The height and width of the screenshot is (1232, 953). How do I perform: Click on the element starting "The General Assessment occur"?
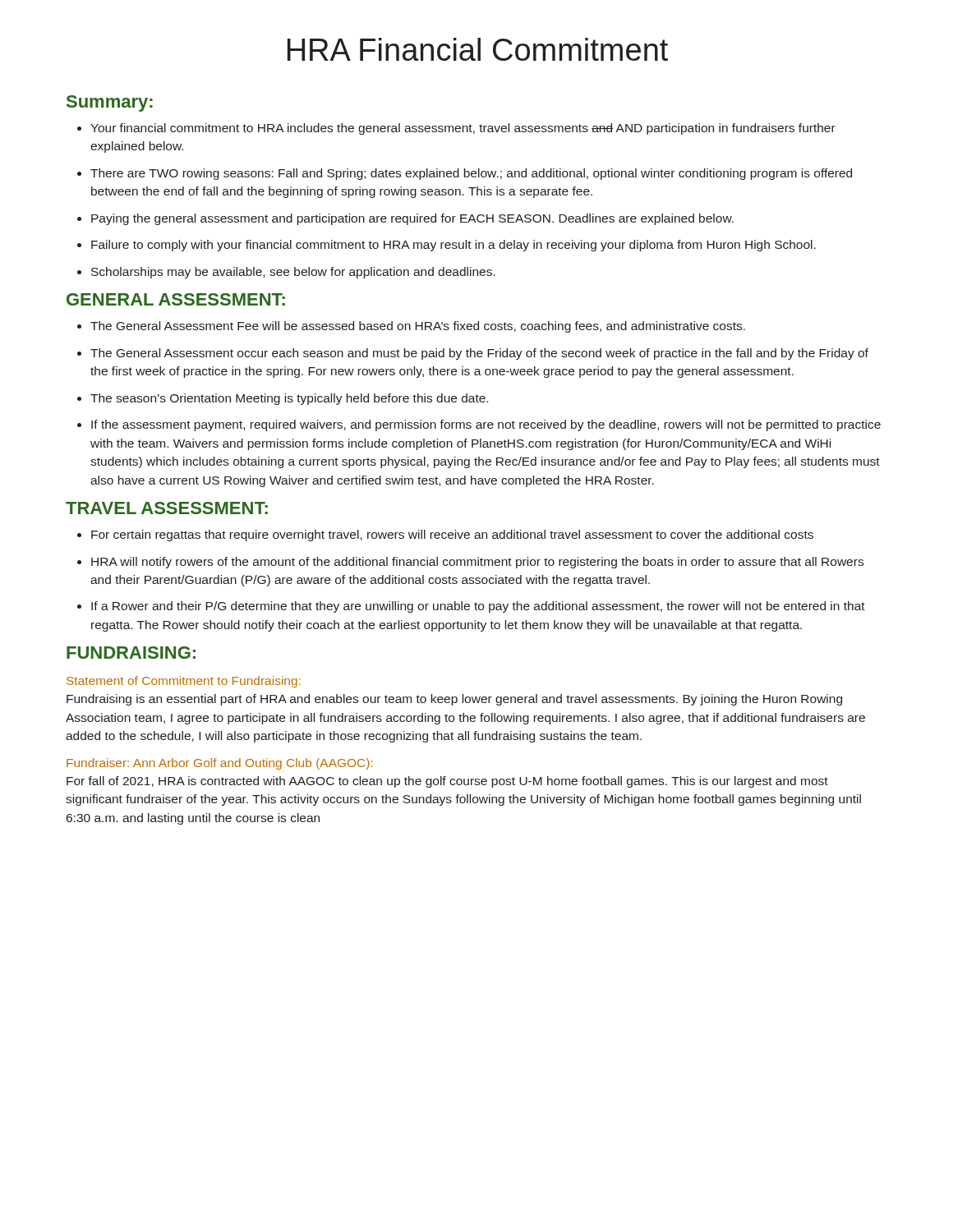(x=476, y=362)
